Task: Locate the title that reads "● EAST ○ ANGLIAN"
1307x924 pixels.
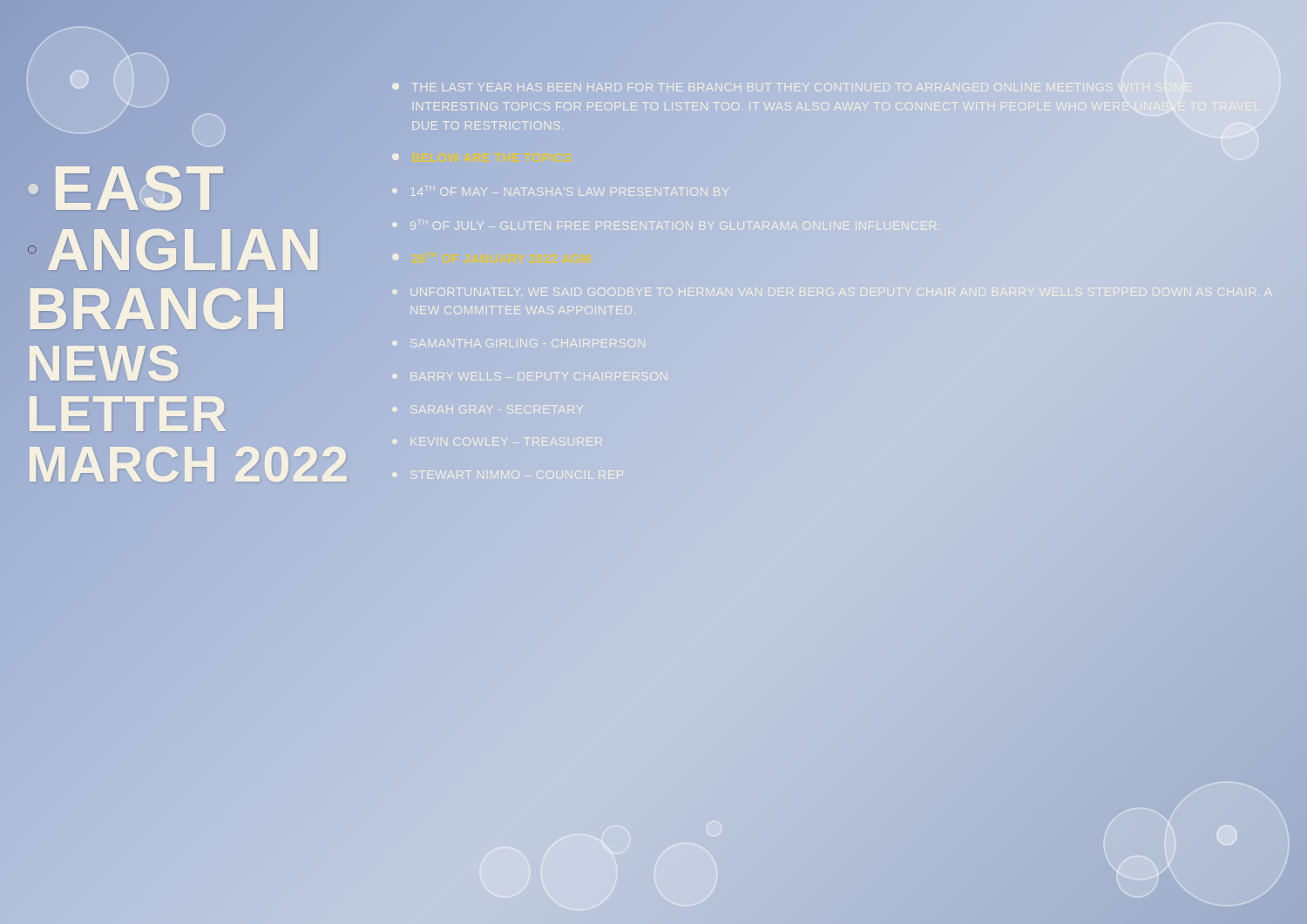Action: pos(196,323)
